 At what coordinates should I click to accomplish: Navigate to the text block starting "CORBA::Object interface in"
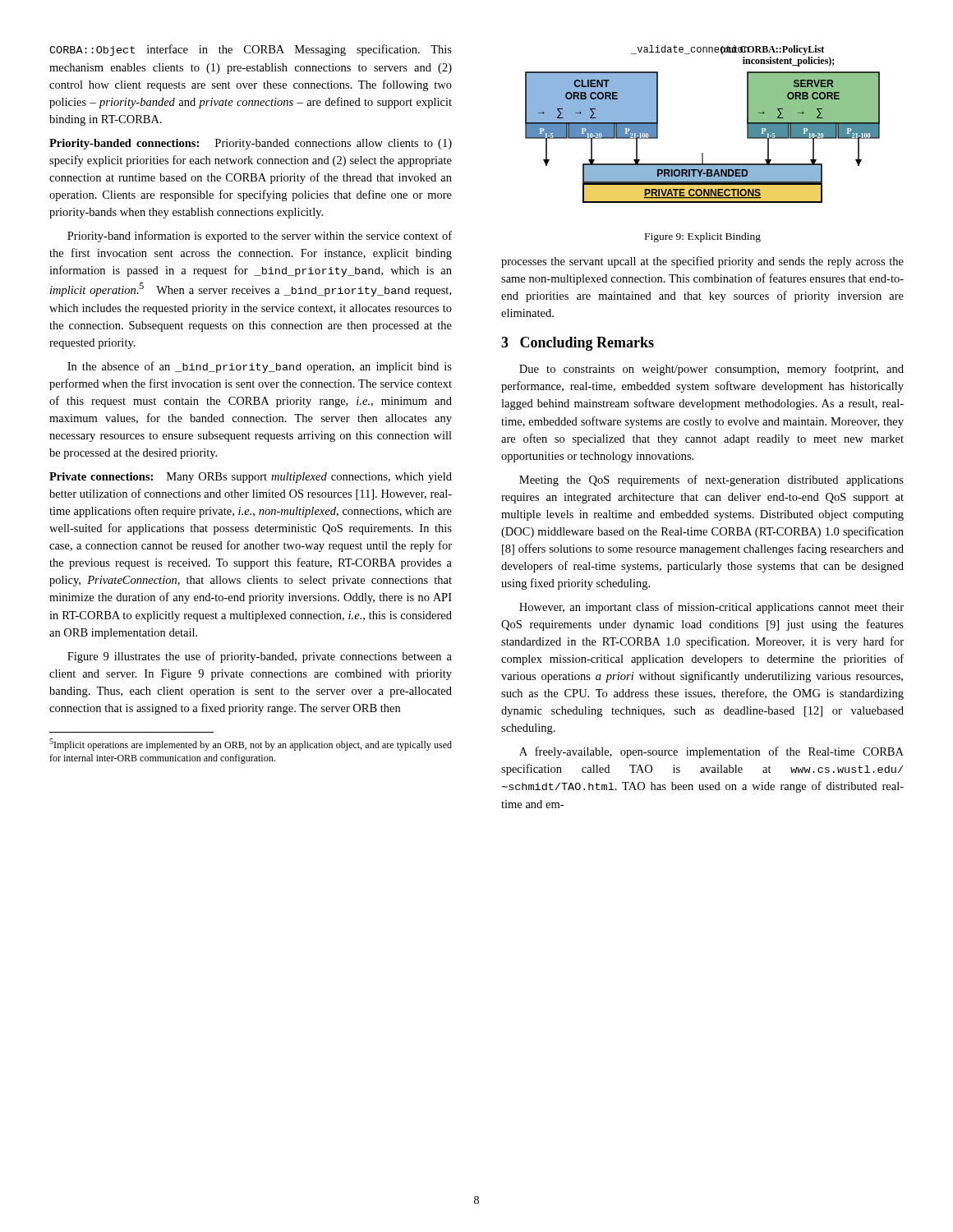[251, 84]
